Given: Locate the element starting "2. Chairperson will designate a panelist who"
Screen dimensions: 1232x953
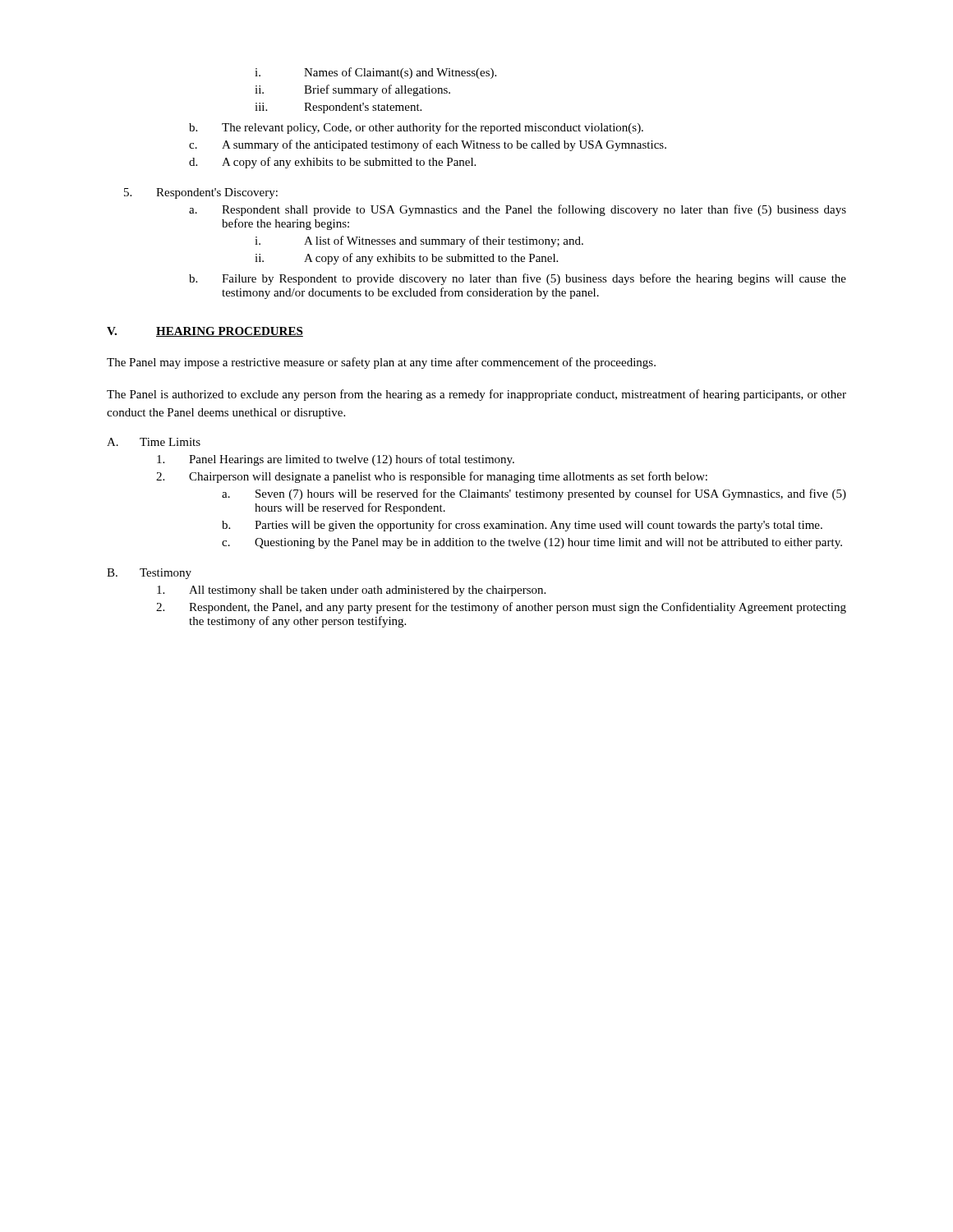Looking at the screenshot, I should pyautogui.click(x=501, y=476).
